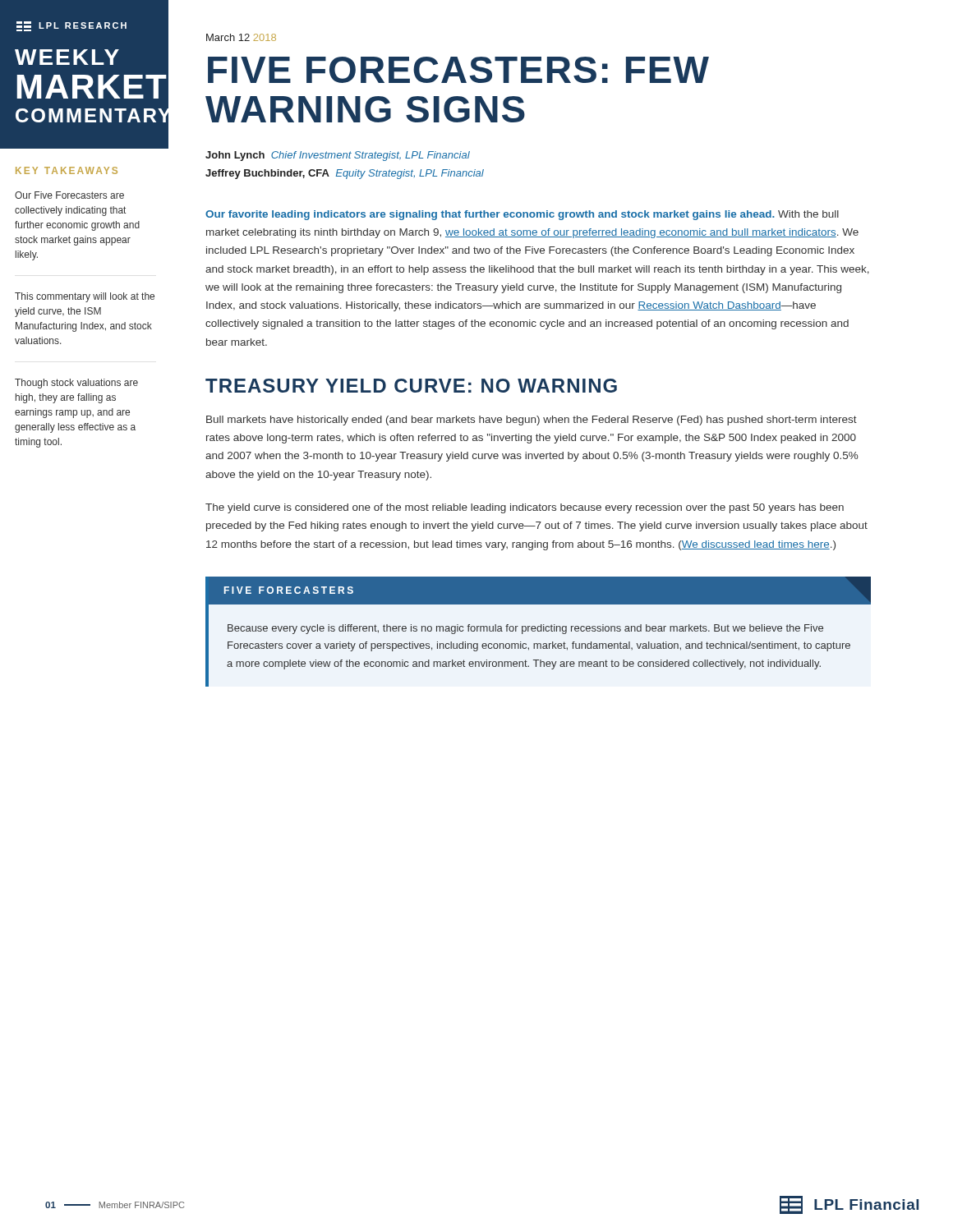Click on the text block that reads "The yield curve is considered"
This screenshot has width=953, height=1232.
pos(536,525)
